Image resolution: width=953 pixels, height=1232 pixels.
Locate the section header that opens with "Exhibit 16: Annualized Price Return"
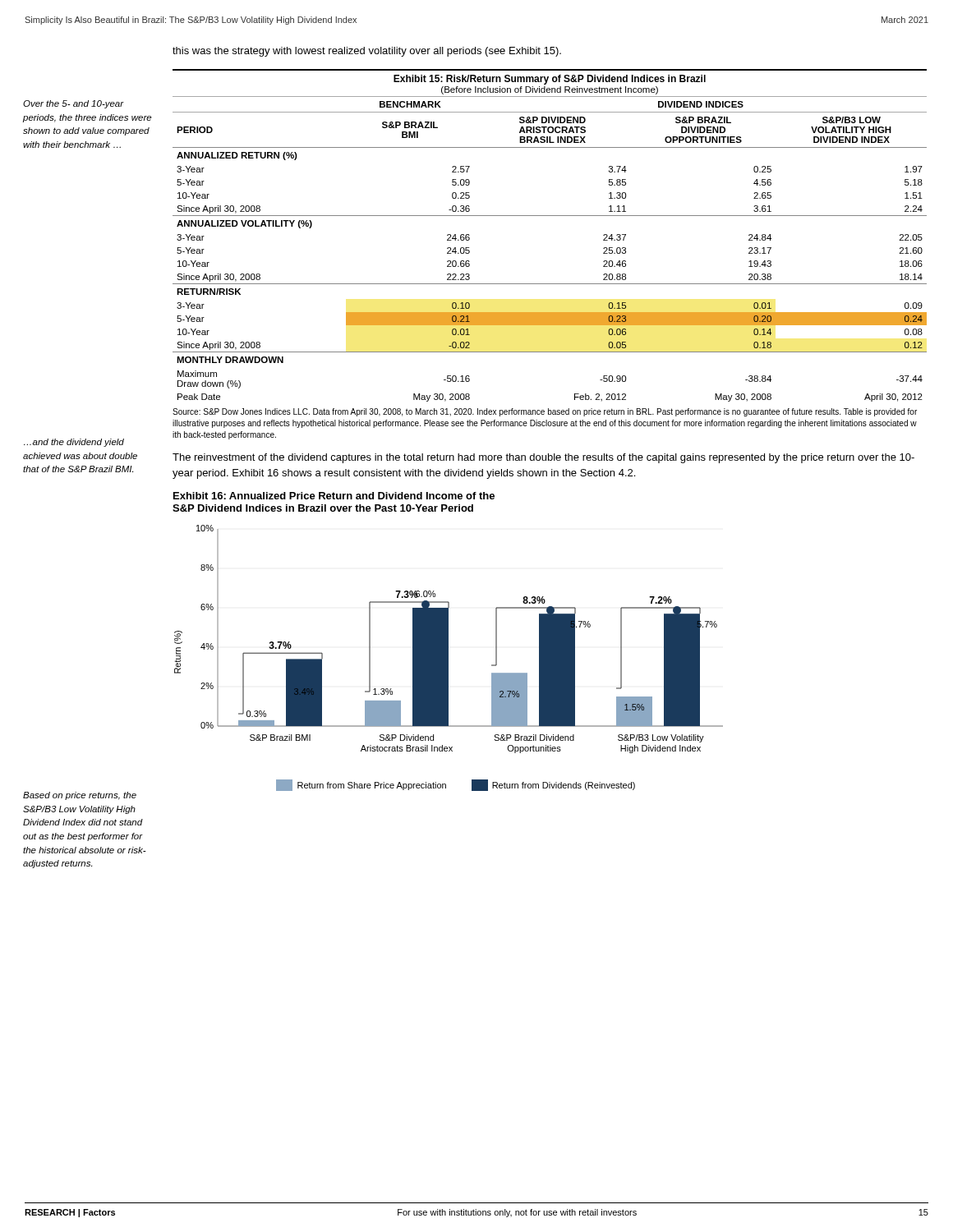(x=334, y=501)
